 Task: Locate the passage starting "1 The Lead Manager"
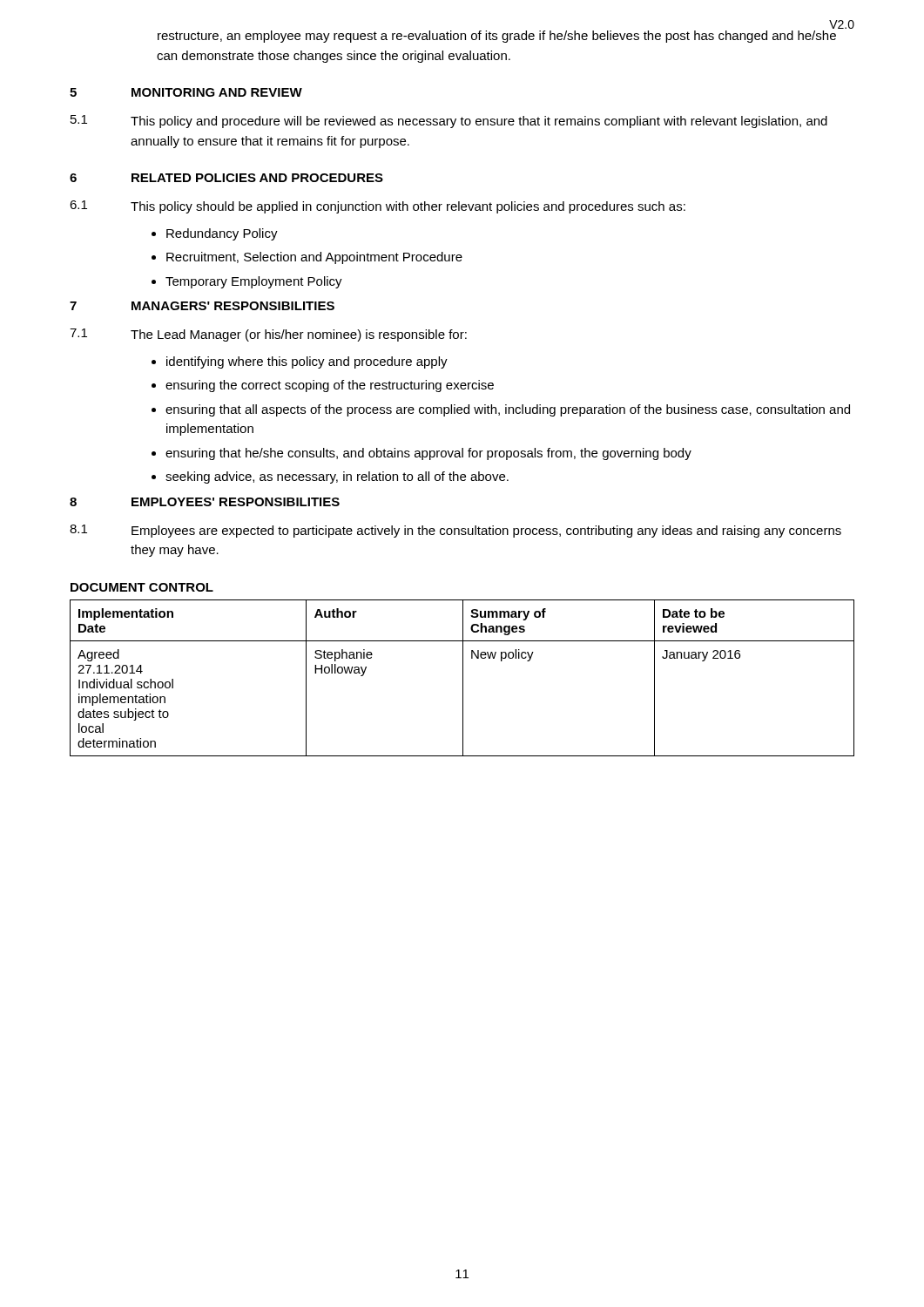coord(462,335)
